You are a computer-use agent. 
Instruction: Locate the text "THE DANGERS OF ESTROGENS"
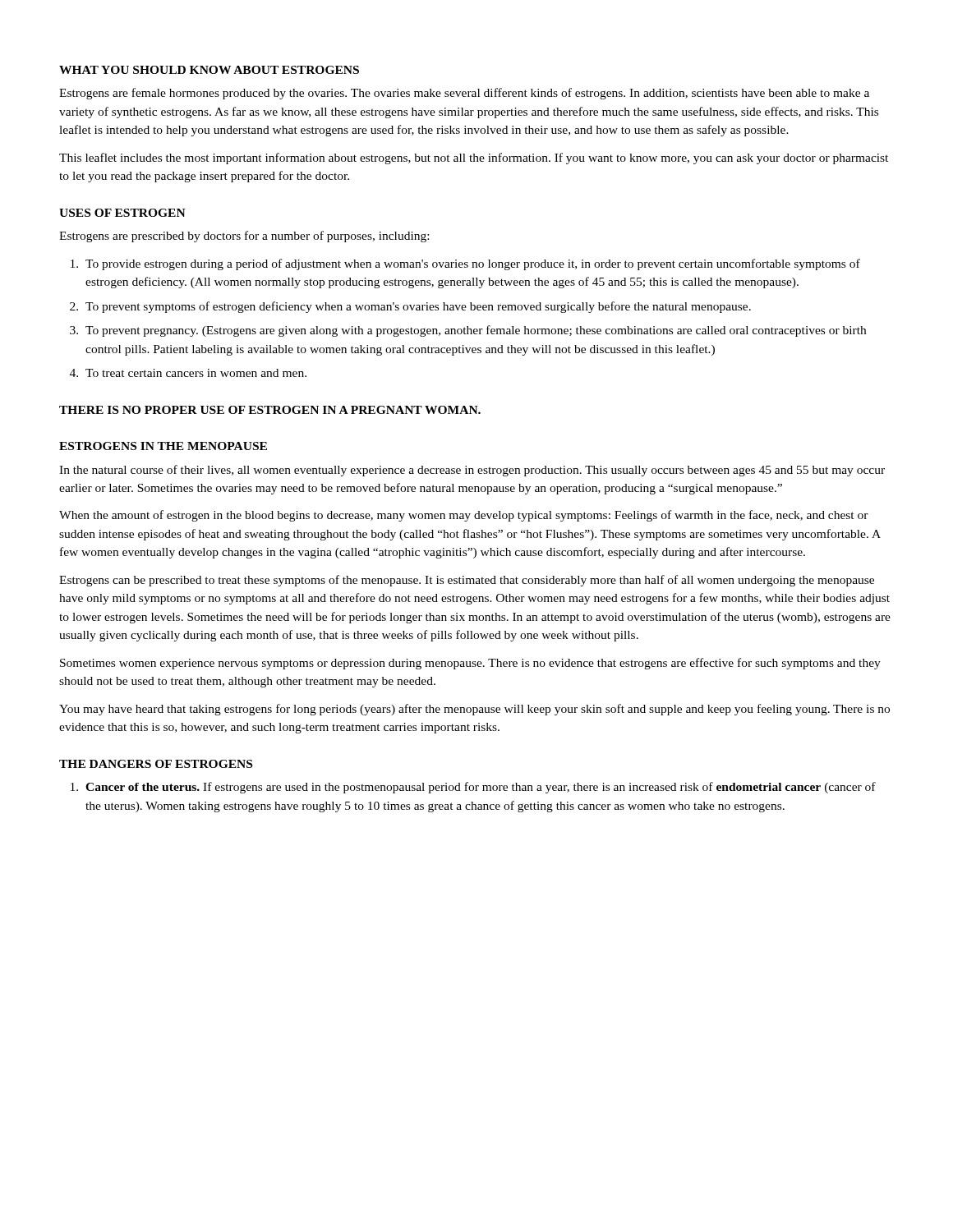[156, 763]
